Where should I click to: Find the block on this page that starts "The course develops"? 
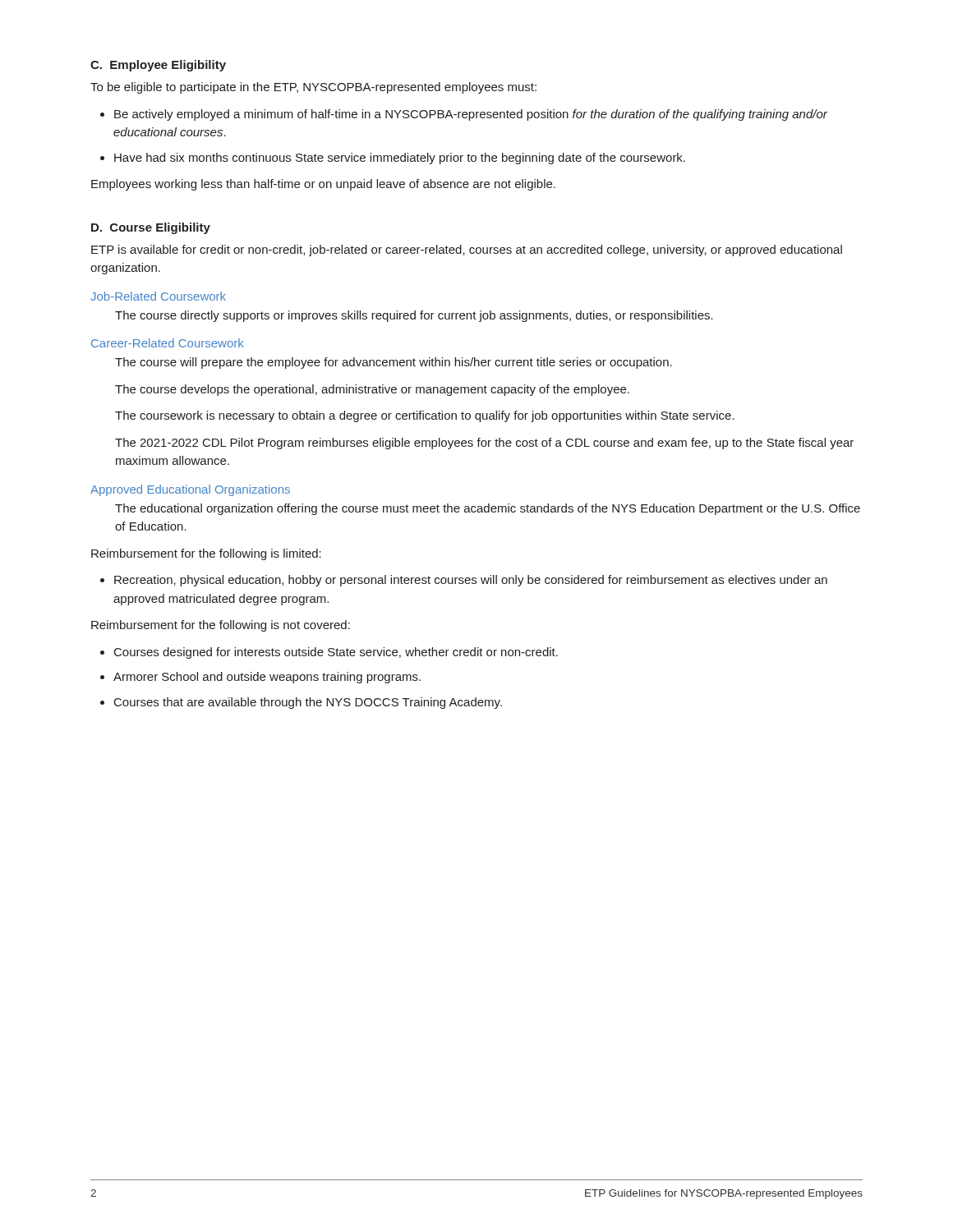pos(373,389)
